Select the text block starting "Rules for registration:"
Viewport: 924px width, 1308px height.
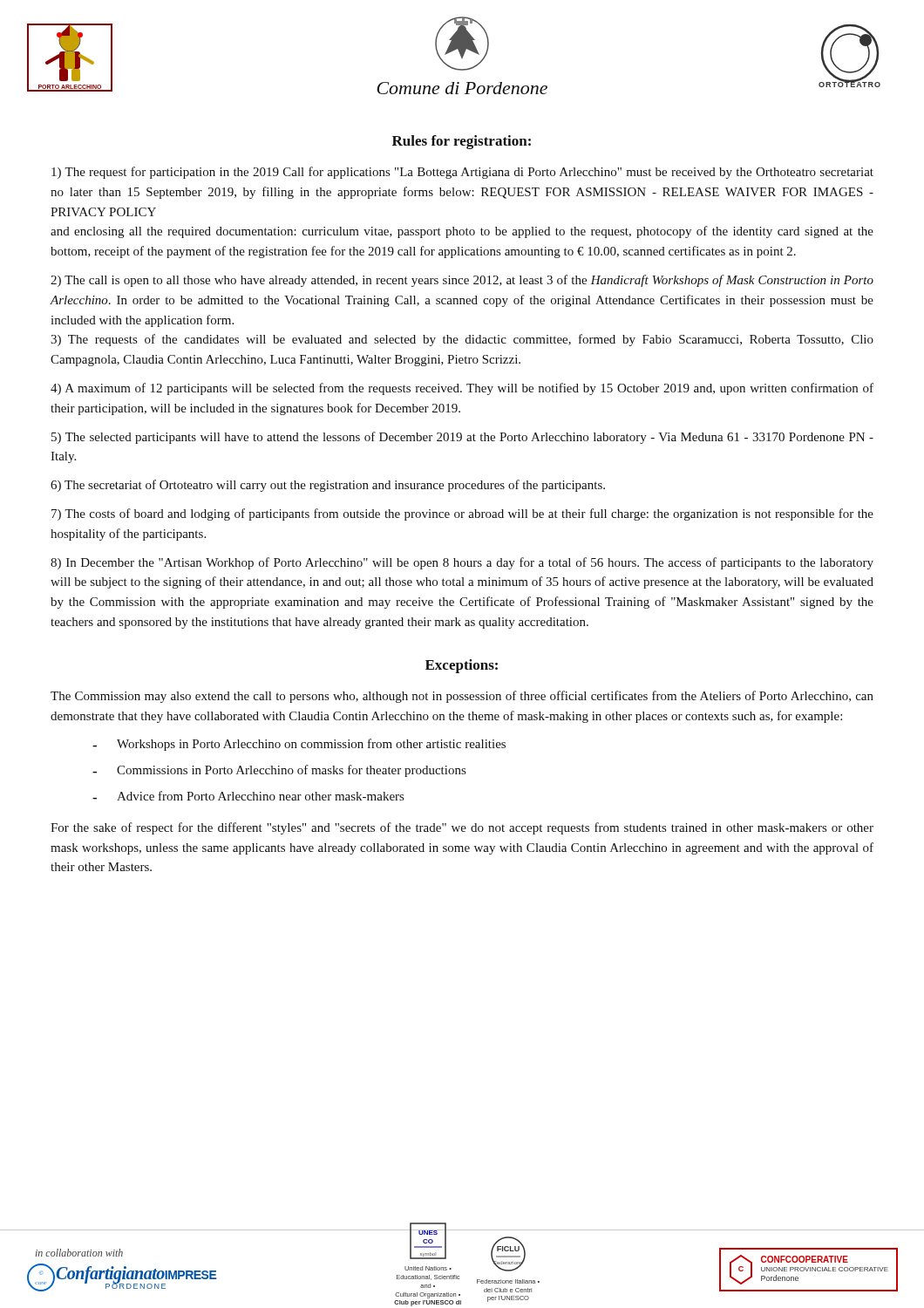pyautogui.click(x=462, y=141)
